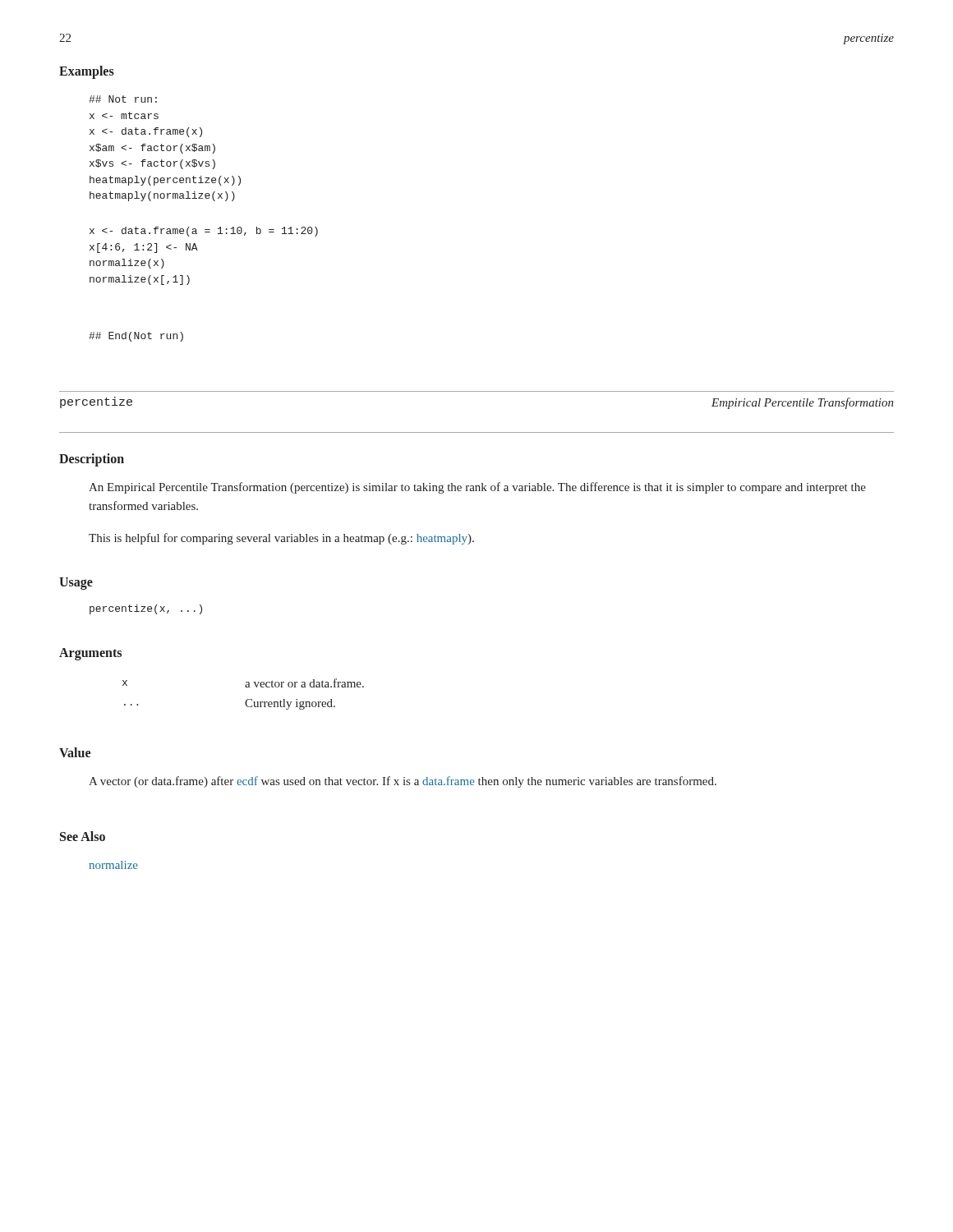Point to the passage starting "End(Not run)"
The image size is (953, 1232).
coord(136,337)
